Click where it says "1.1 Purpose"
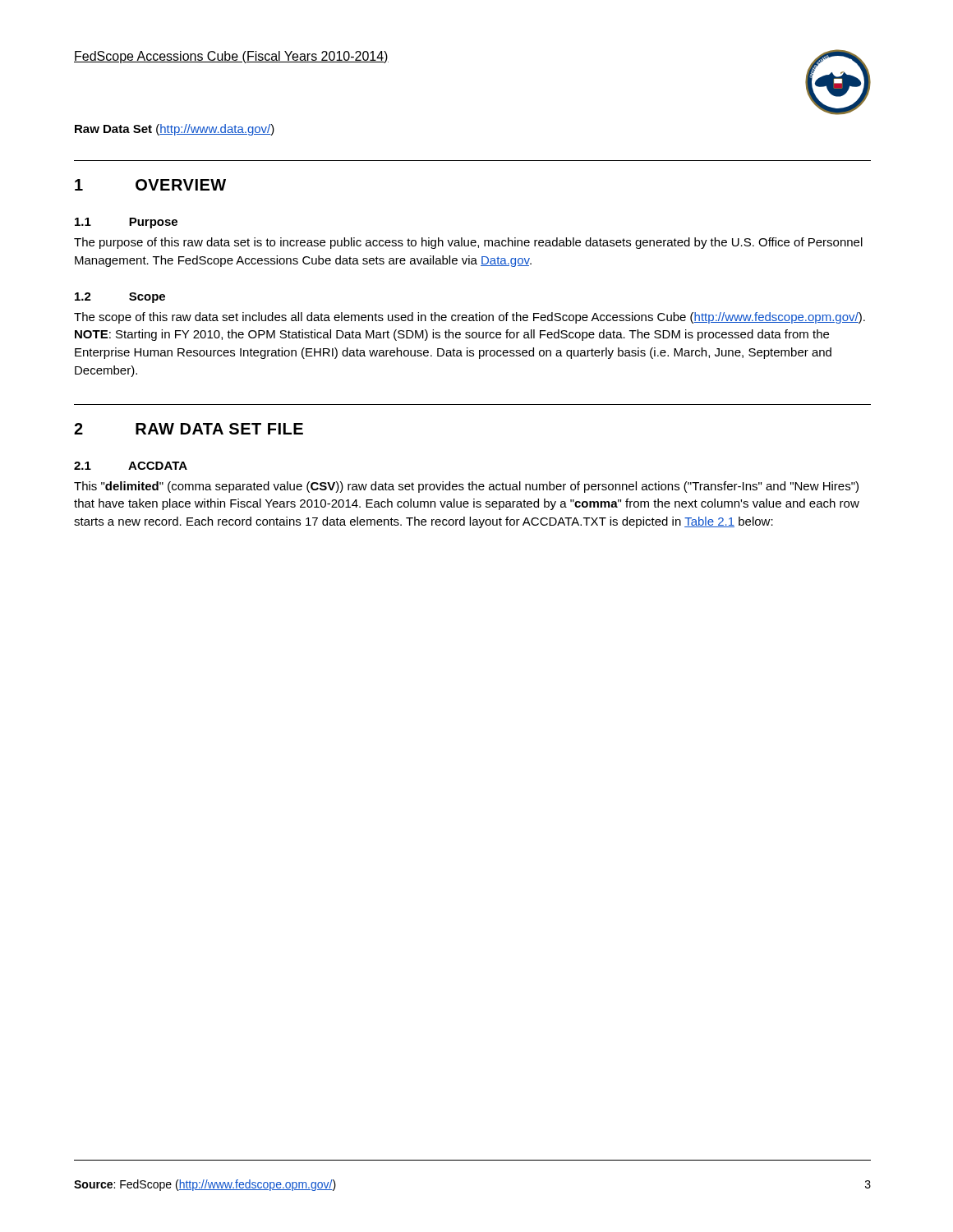Image resolution: width=953 pixels, height=1232 pixels. [126, 223]
